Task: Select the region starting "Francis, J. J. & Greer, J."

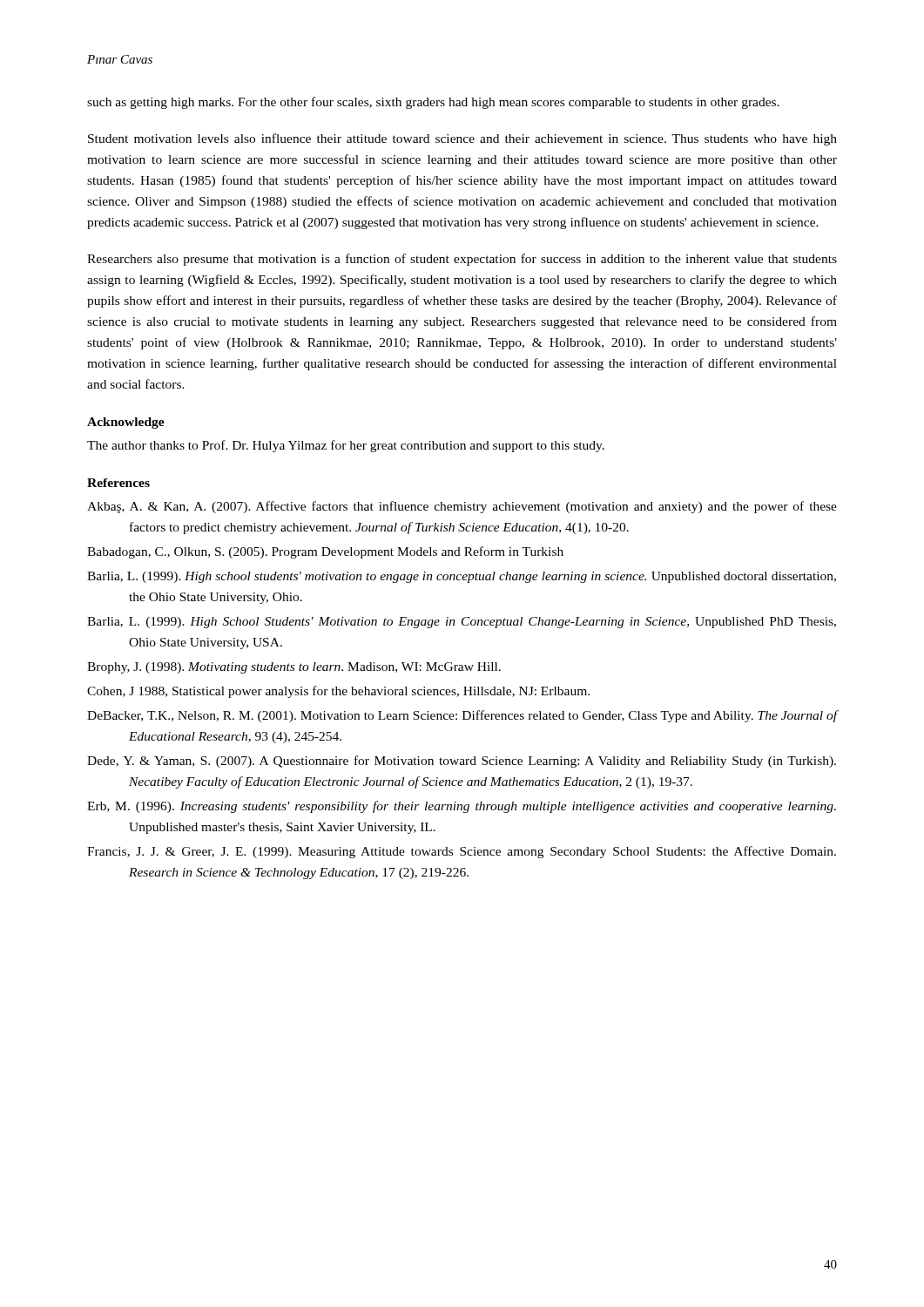Action: coord(462,862)
